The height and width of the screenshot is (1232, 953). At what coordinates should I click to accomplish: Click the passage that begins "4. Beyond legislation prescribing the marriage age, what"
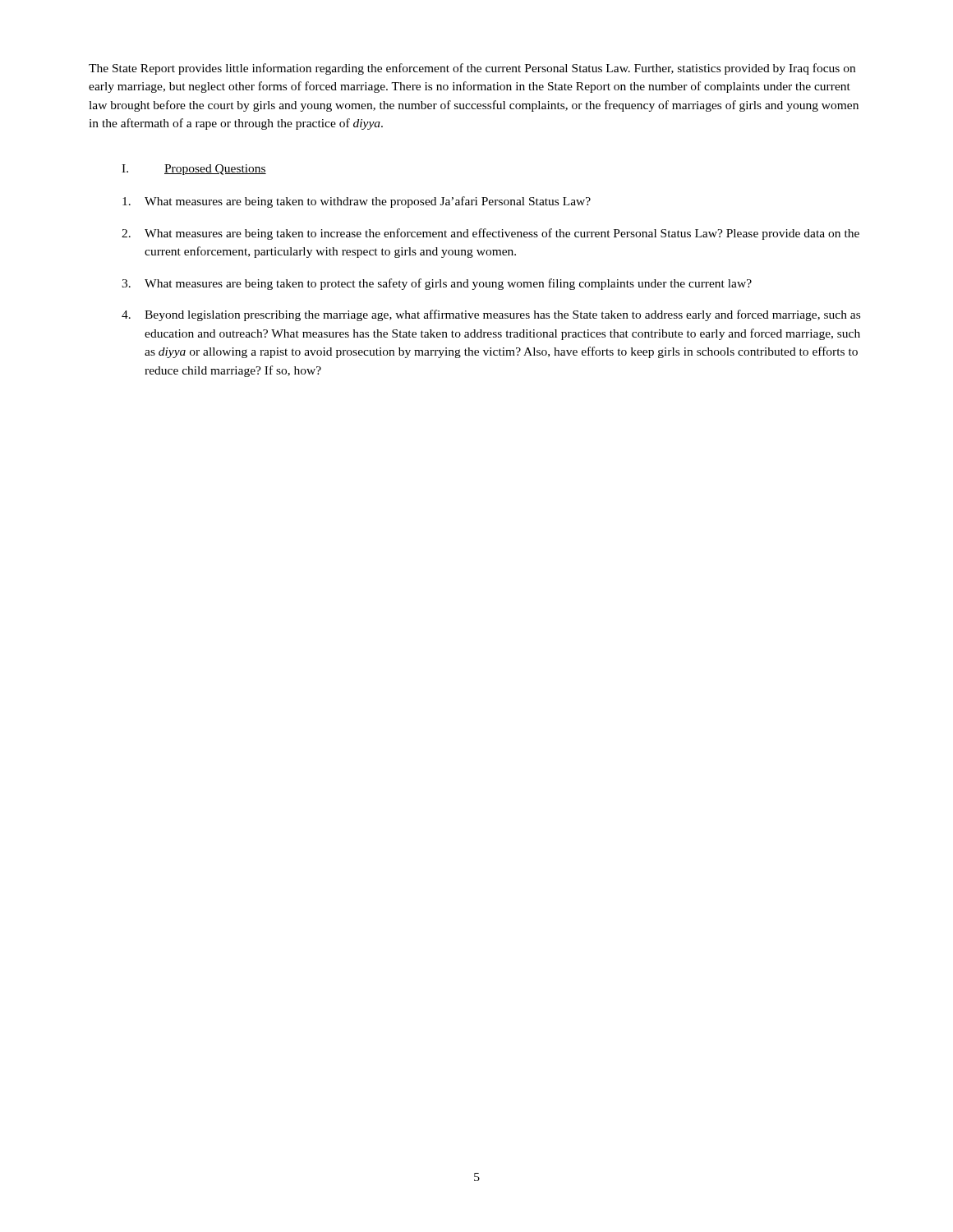pos(493,343)
